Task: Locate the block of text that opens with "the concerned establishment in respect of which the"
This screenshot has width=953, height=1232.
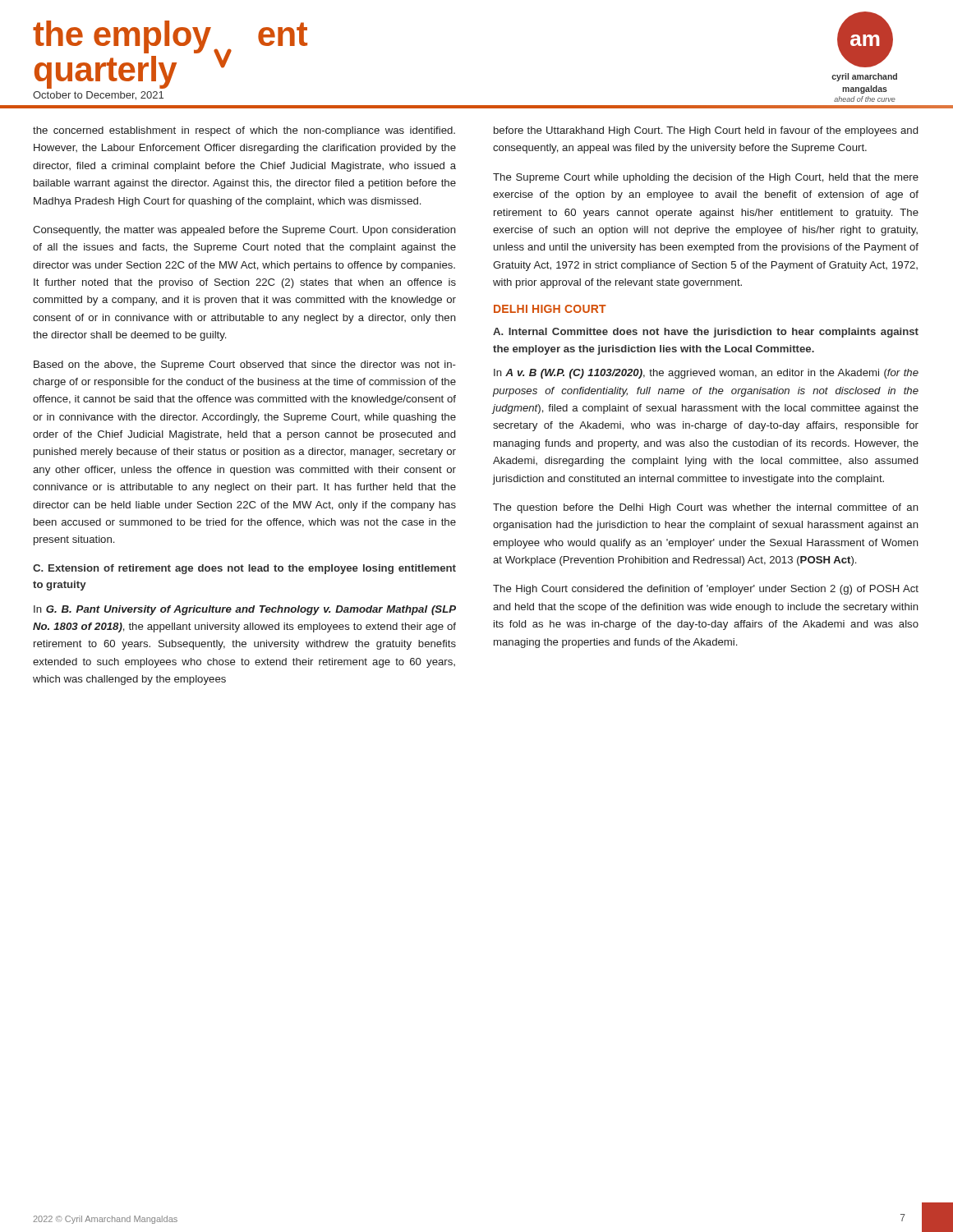Action: pyautogui.click(x=244, y=165)
